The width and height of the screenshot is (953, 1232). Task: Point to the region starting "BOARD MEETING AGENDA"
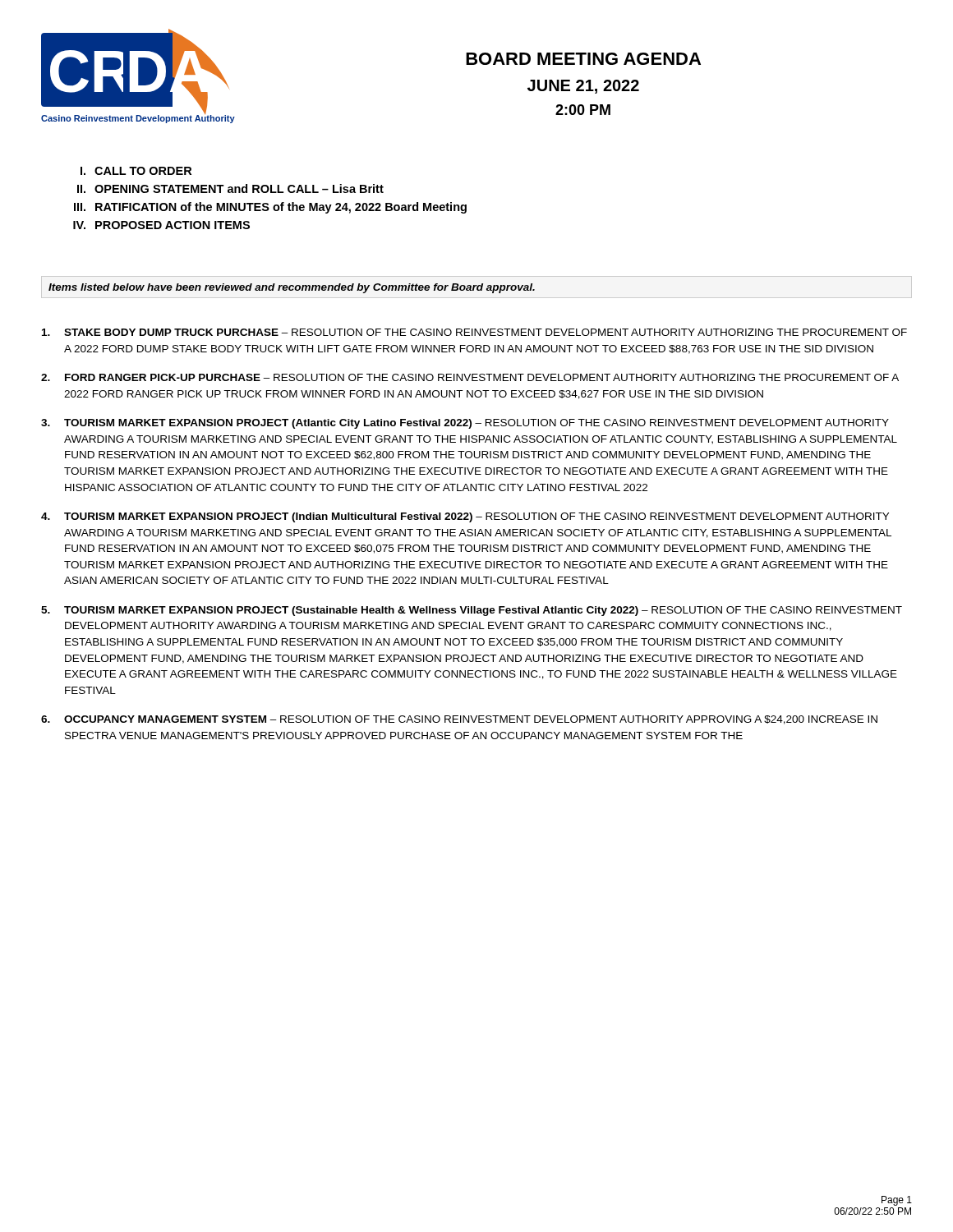[x=583, y=58]
